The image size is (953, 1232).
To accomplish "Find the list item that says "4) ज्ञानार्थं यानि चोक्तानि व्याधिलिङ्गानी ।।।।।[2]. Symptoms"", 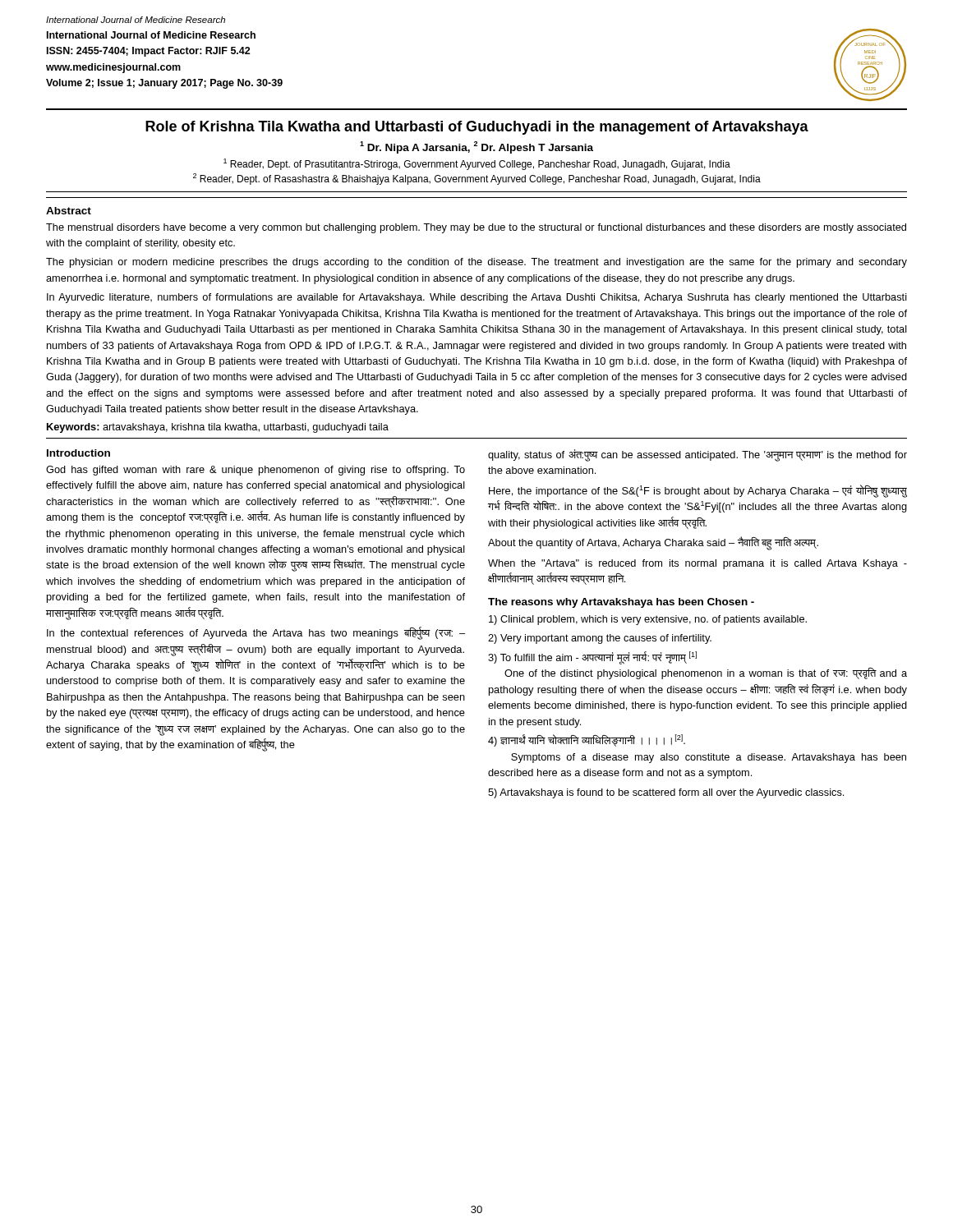I will pyautogui.click(x=698, y=756).
